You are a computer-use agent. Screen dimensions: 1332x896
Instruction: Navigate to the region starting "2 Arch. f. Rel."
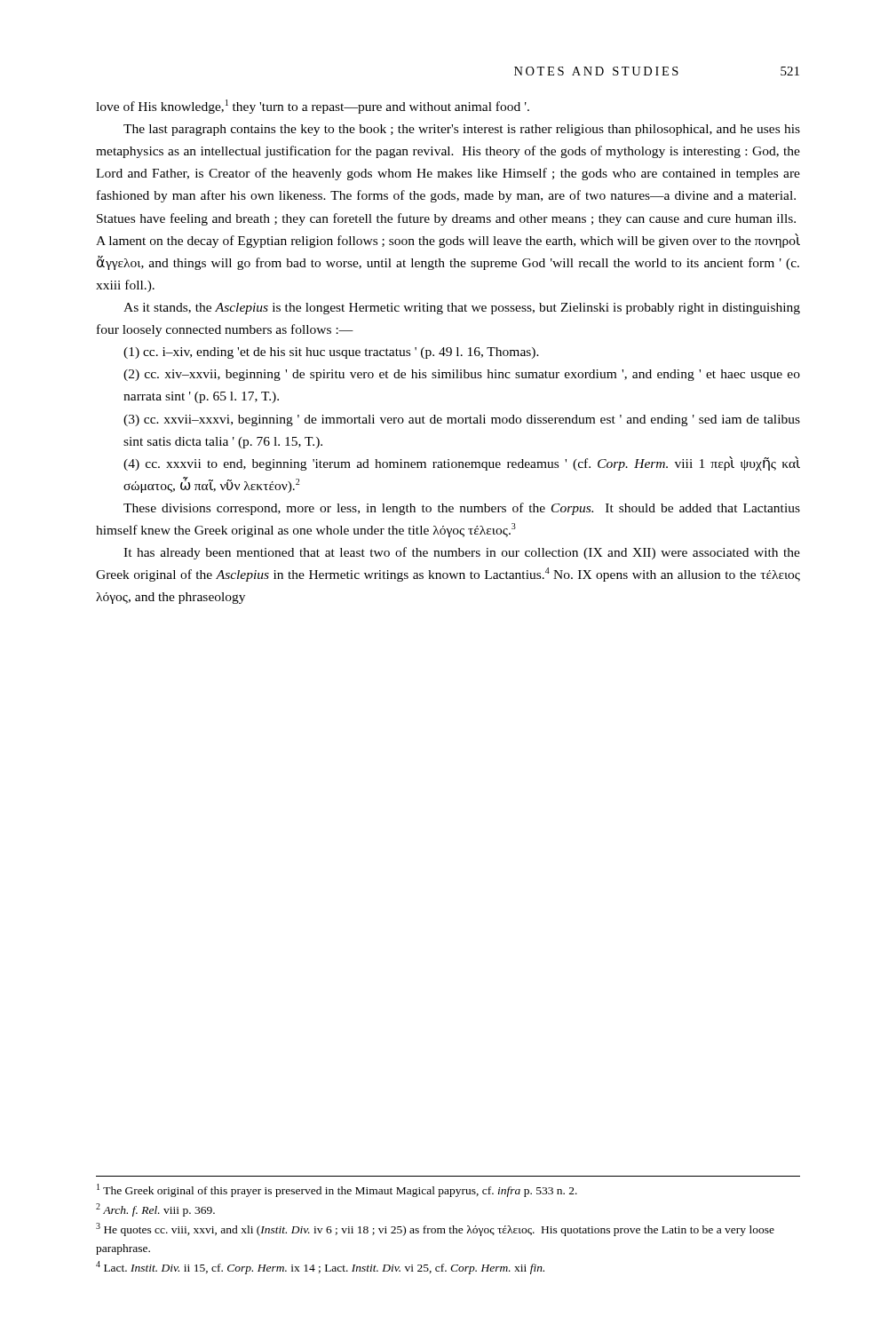(155, 1210)
